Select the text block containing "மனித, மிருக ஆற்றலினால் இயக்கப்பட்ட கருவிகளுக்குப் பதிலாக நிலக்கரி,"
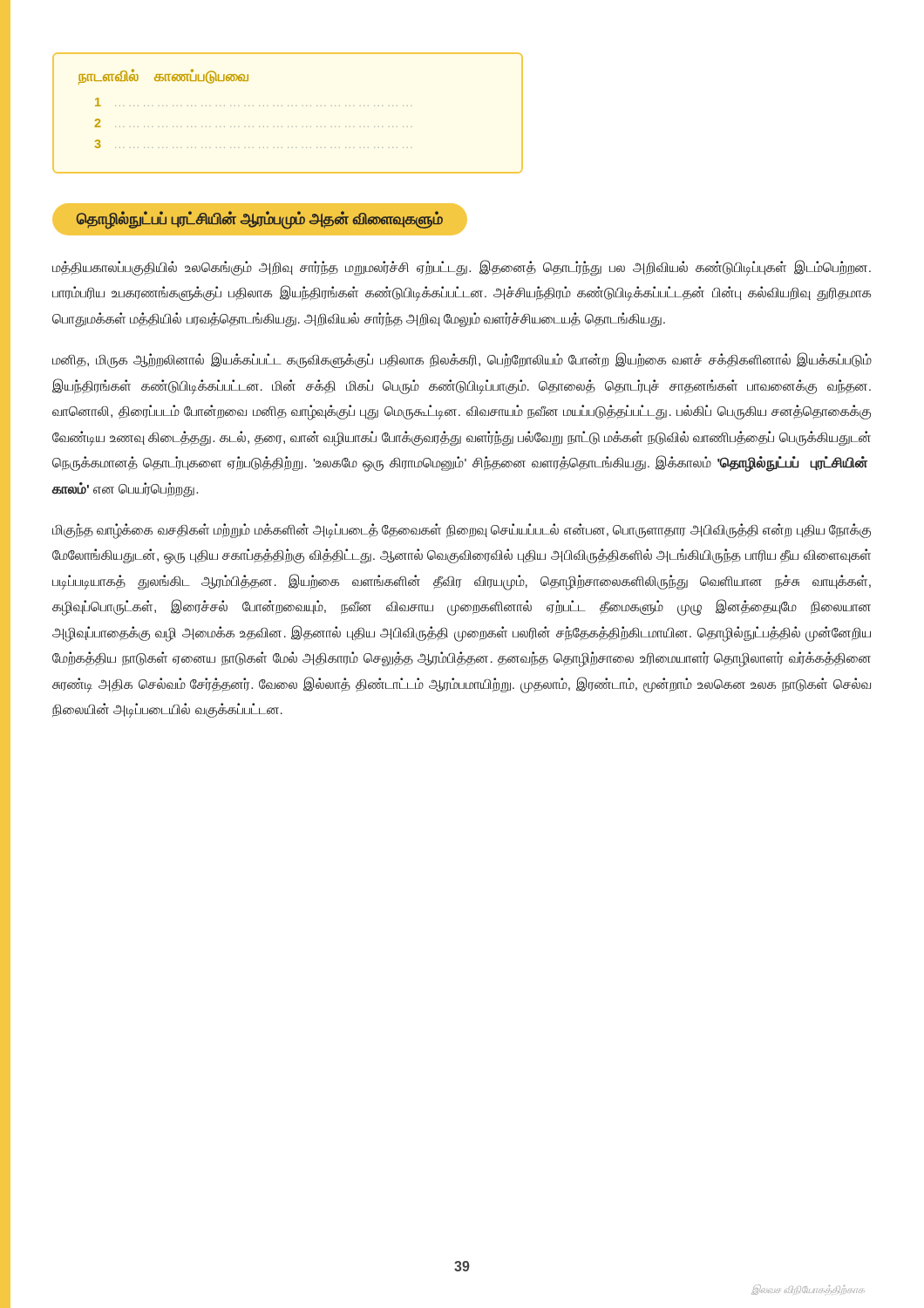The width and height of the screenshot is (924, 1308). pos(462,424)
